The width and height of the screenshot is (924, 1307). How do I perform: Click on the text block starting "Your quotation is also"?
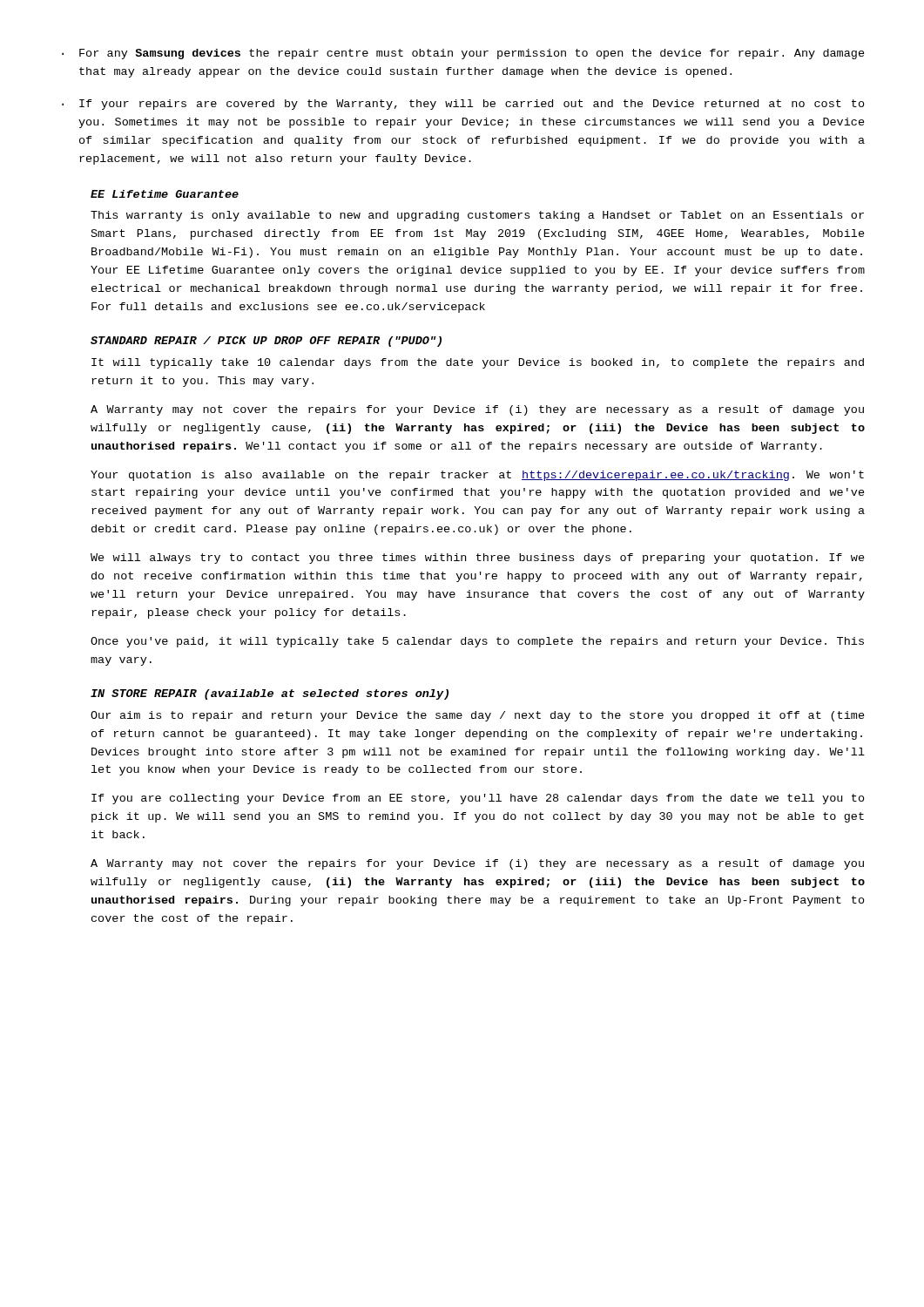point(478,502)
